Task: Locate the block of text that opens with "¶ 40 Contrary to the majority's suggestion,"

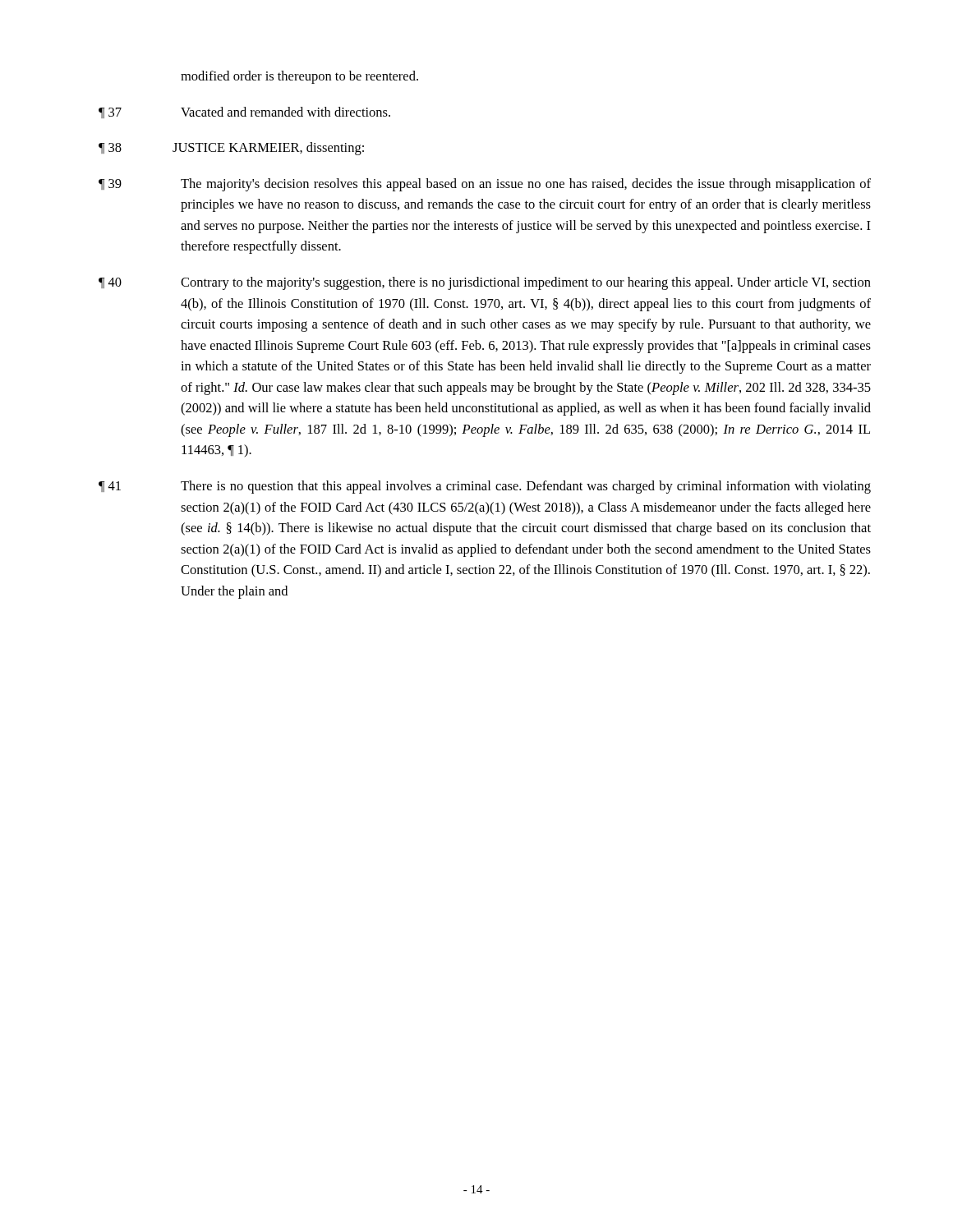Action: [485, 366]
